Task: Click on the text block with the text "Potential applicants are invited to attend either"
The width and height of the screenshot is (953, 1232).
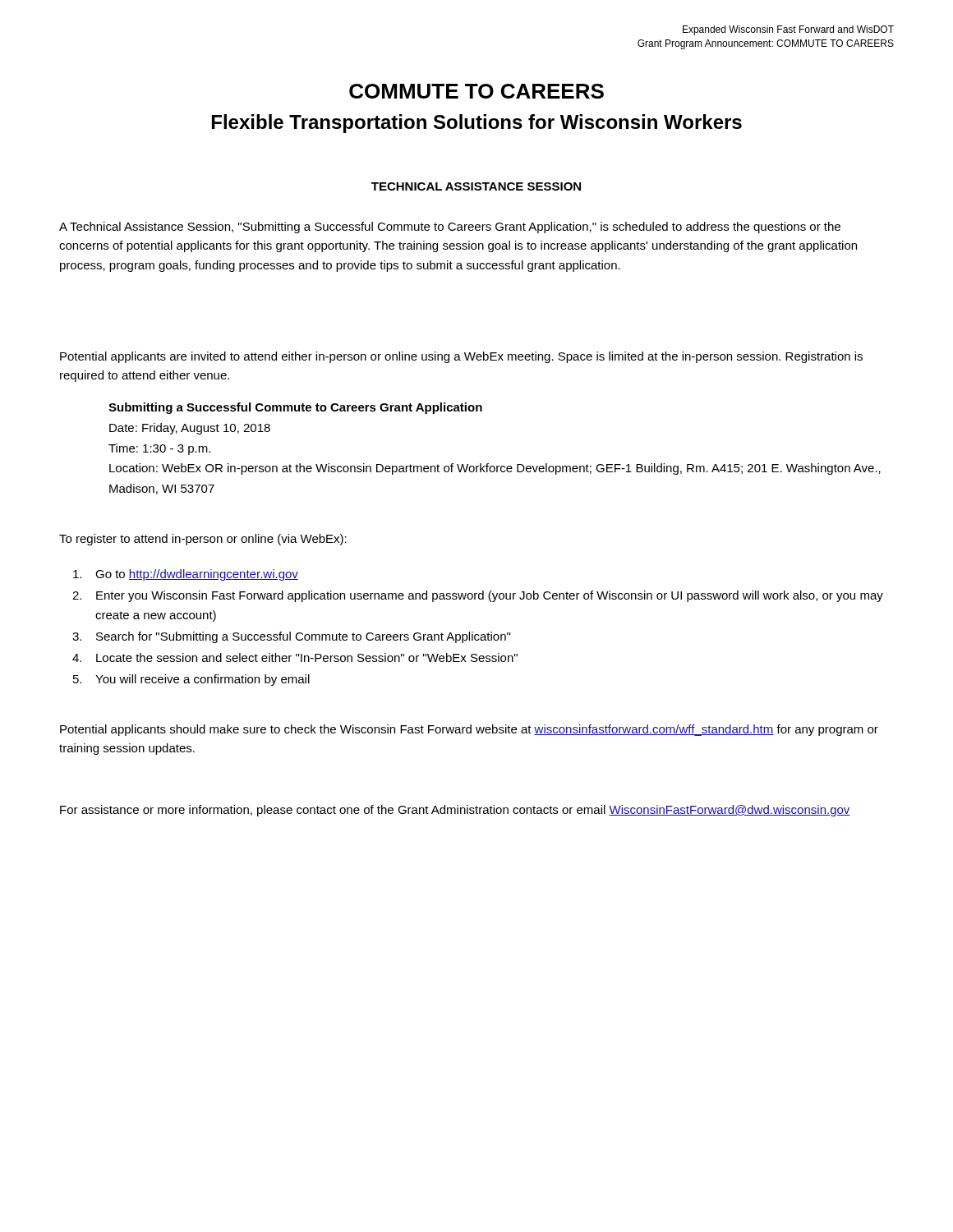Action: 461,366
